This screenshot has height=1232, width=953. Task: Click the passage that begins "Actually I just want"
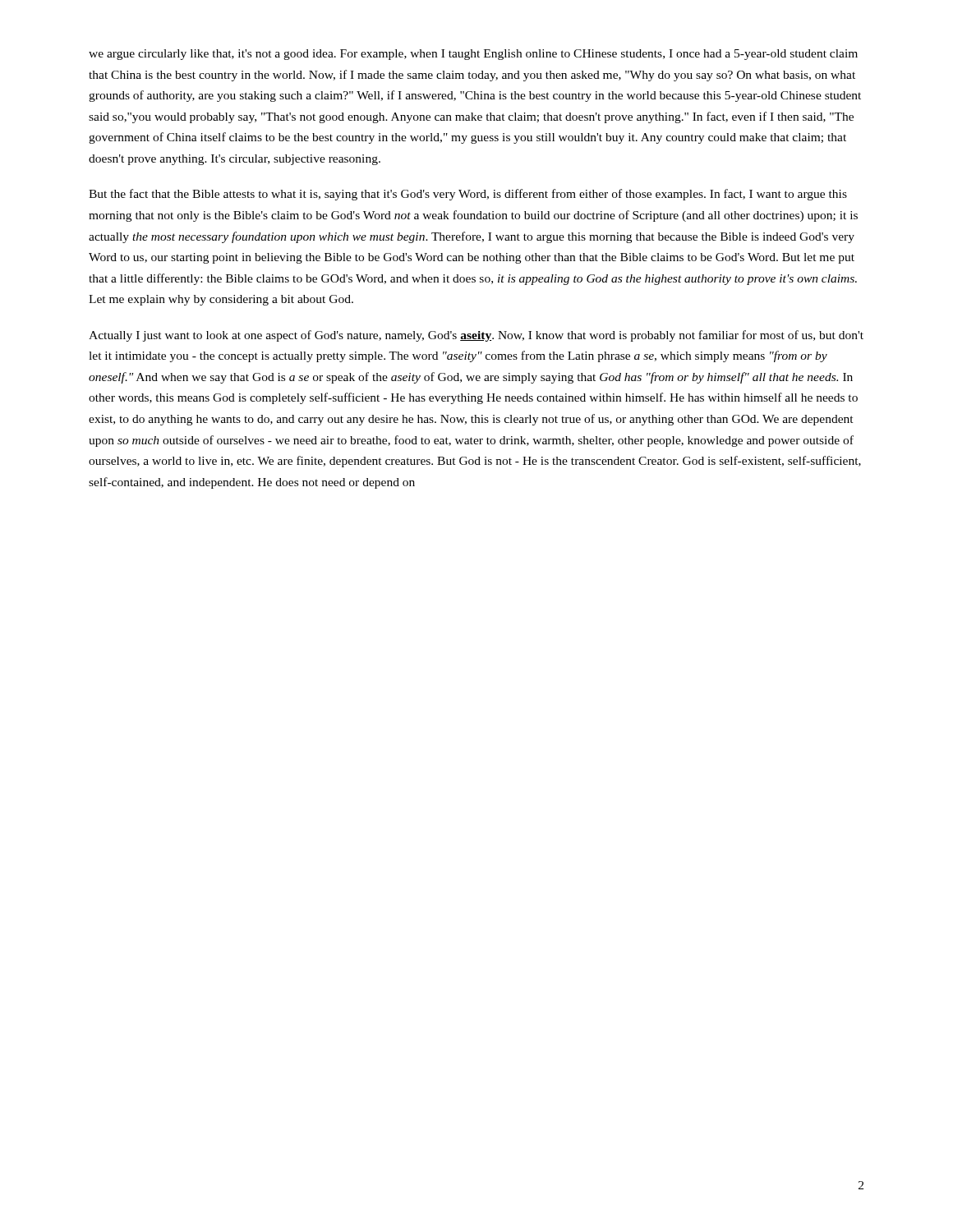click(x=476, y=408)
